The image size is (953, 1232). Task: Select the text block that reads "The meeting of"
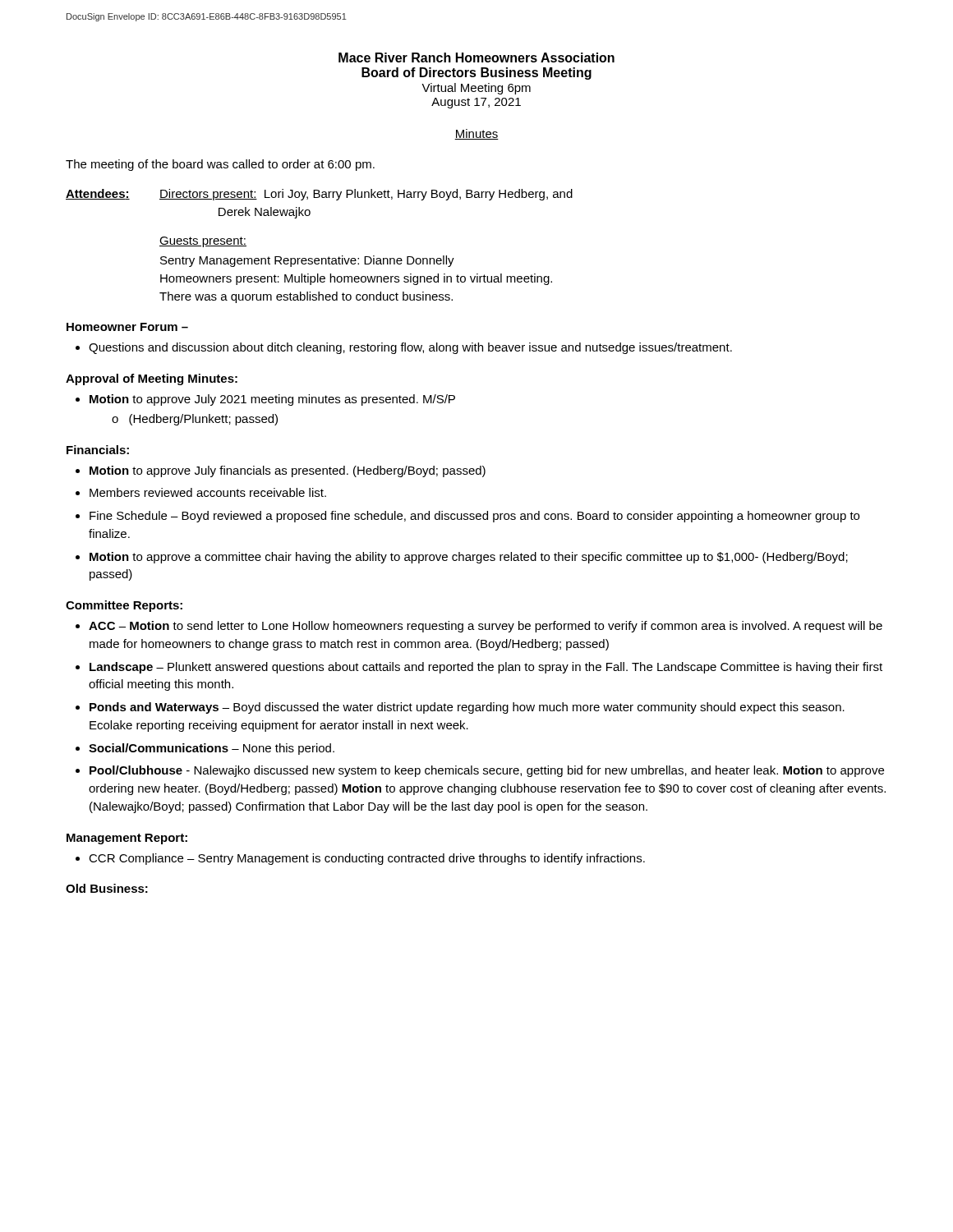tap(221, 164)
